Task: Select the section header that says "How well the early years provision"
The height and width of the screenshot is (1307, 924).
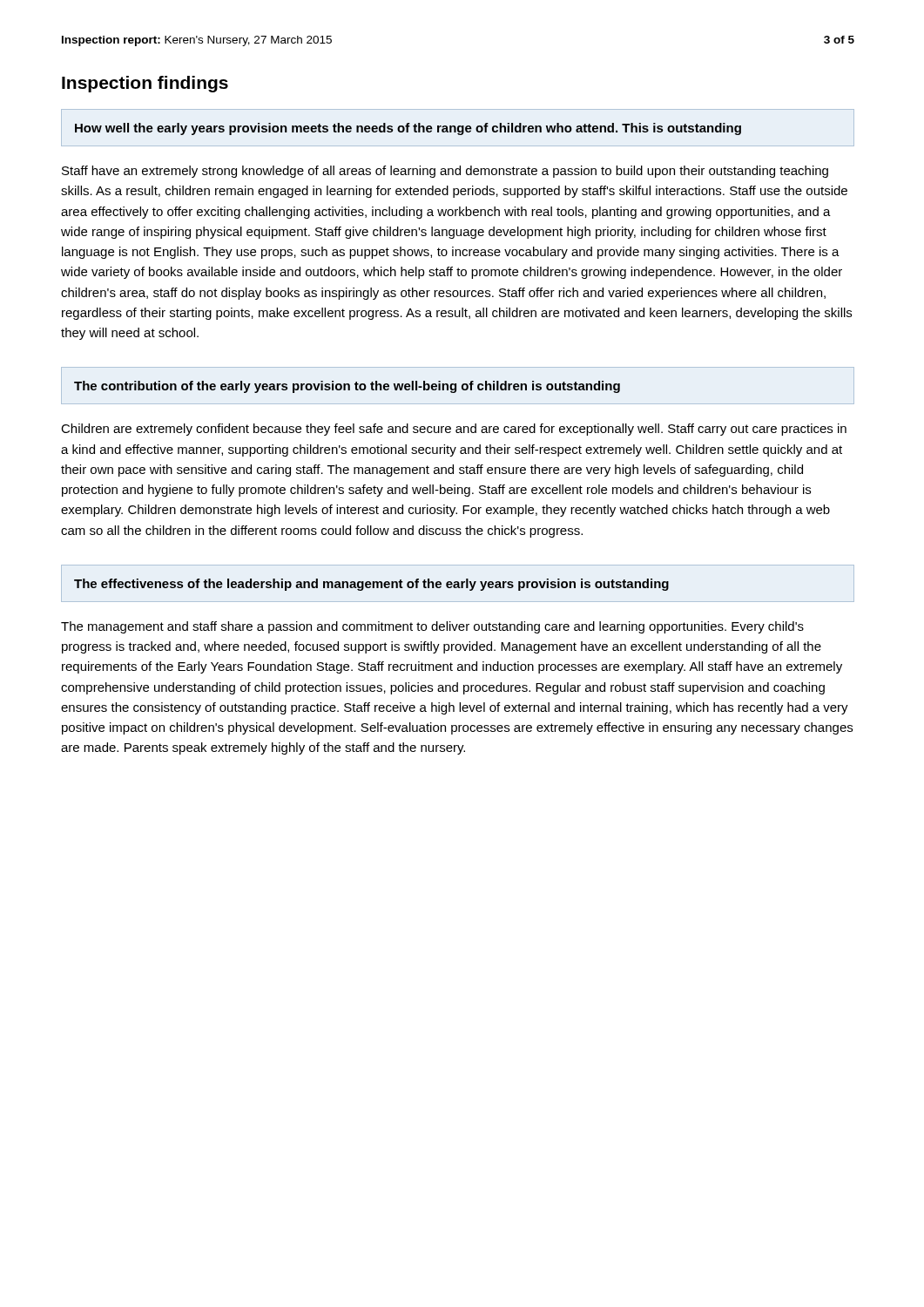Action: click(408, 128)
